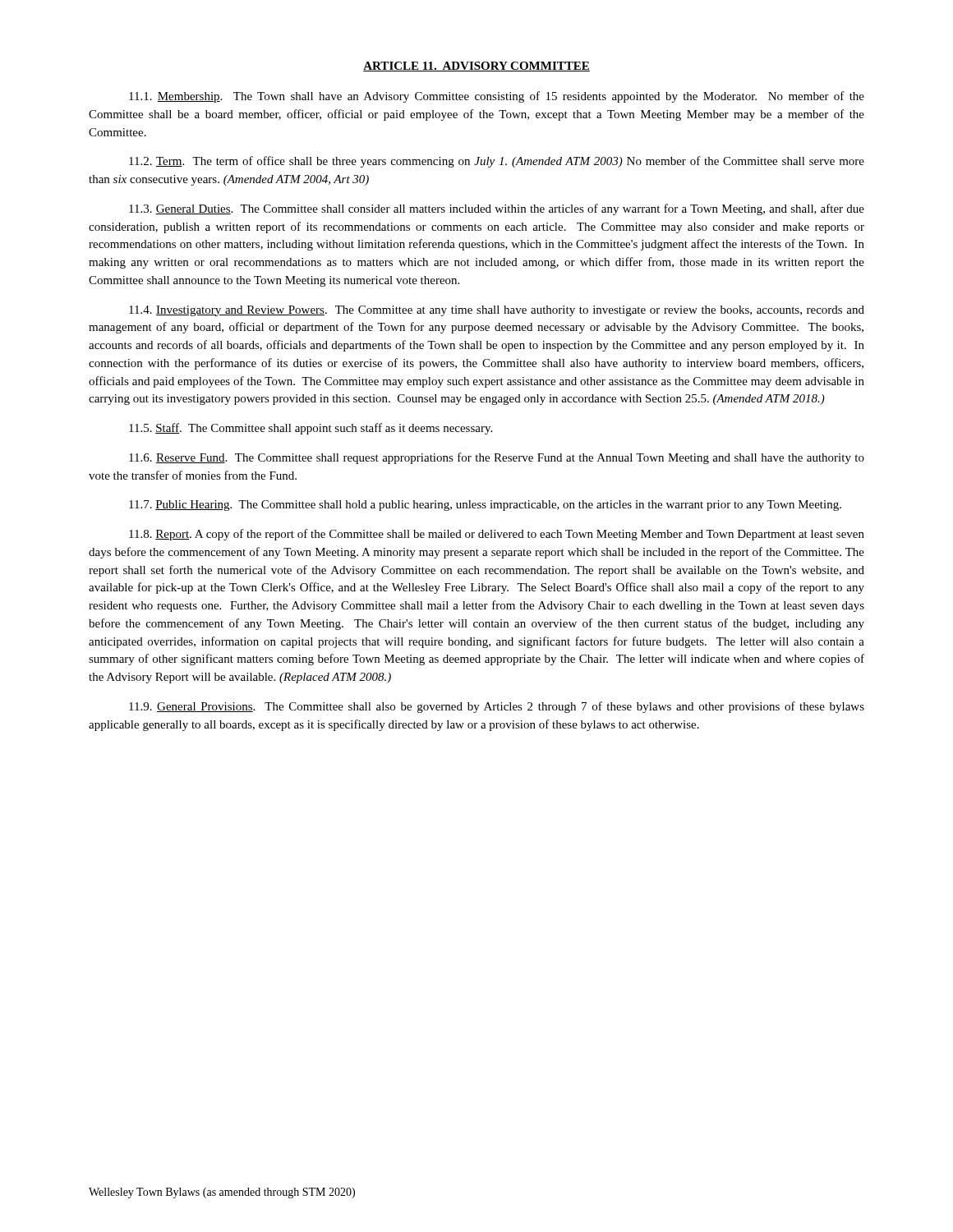Screen dimensions: 1232x953
Task: Find the text block that says "9. General Provisions."
Action: (476, 716)
